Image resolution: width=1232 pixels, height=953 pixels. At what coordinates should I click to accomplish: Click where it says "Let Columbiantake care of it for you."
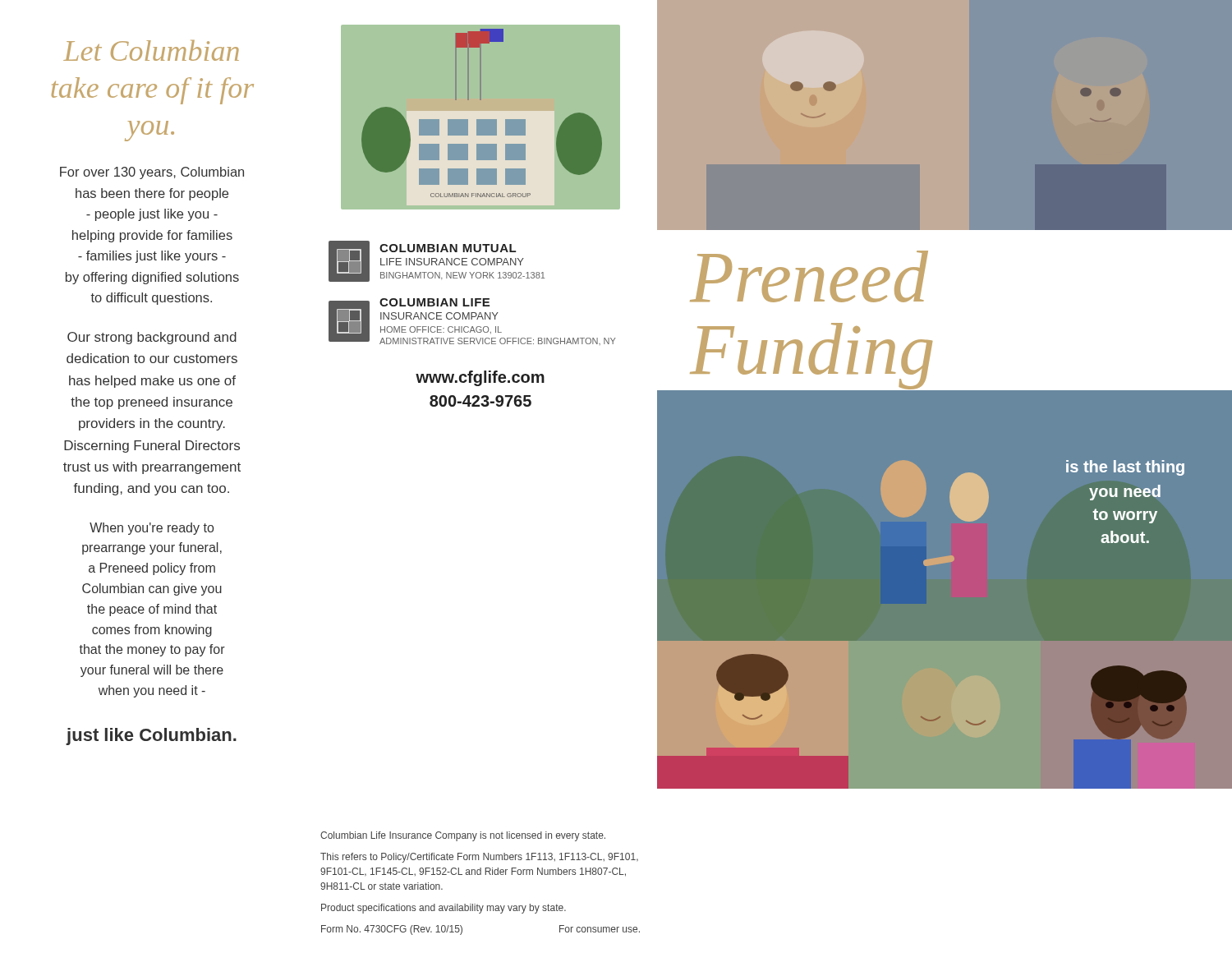(x=152, y=88)
